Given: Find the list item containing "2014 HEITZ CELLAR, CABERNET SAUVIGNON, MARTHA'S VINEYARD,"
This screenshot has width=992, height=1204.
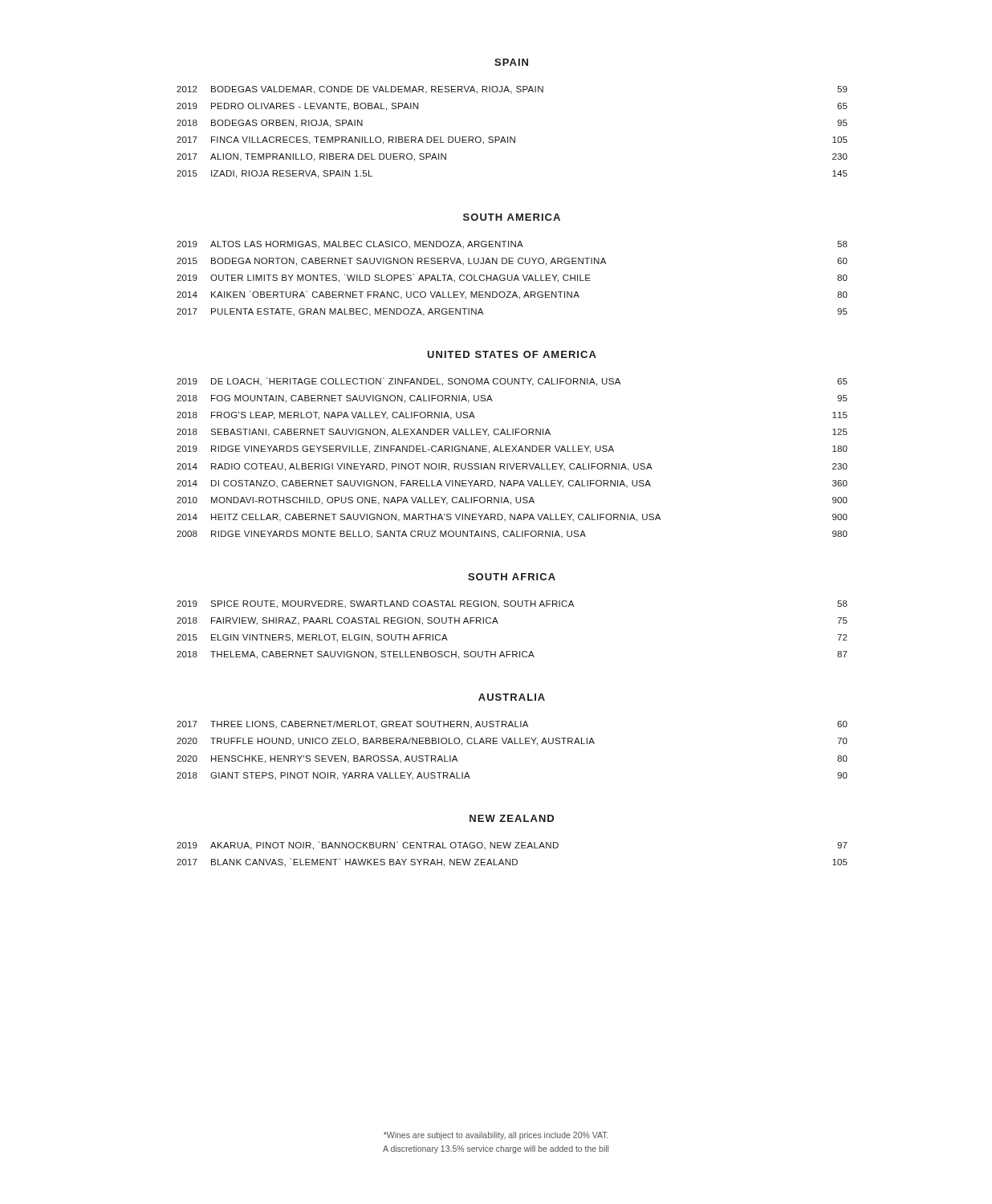Looking at the screenshot, I should tap(512, 517).
